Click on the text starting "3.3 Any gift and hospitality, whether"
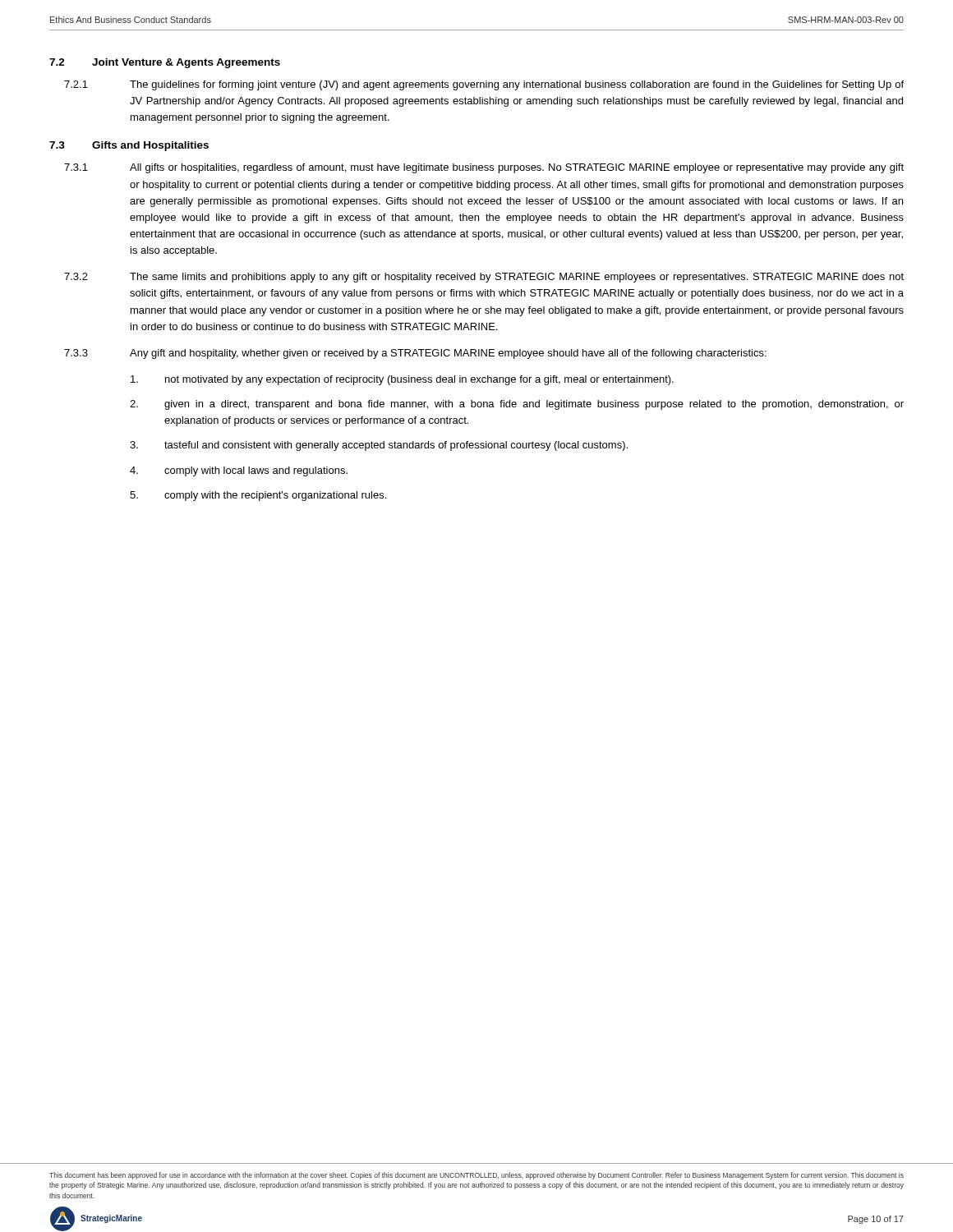This screenshot has width=953, height=1232. tap(476, 353)
